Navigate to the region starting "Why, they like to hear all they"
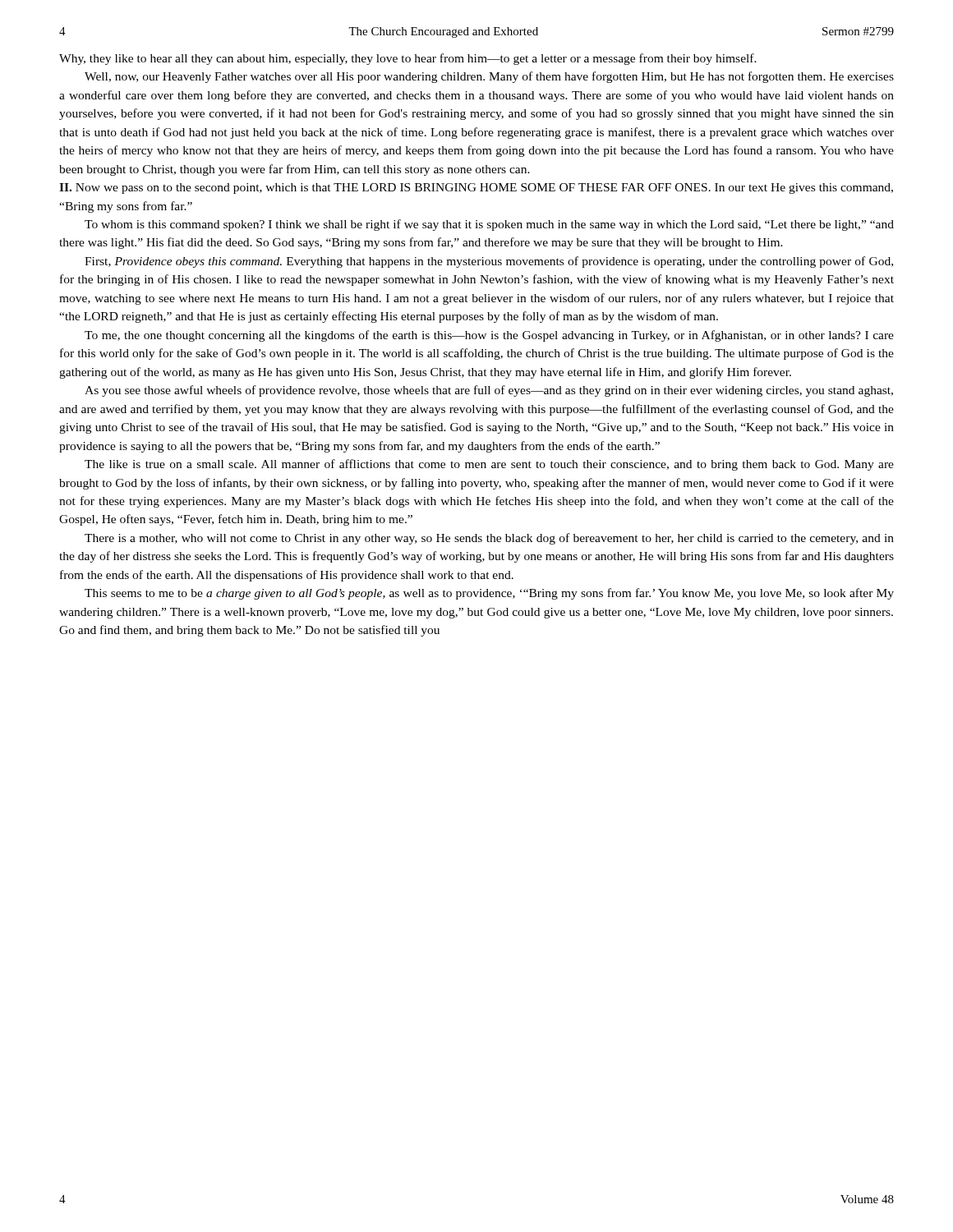The width and height of the screenshot is (953, 1232). point(408,58)
